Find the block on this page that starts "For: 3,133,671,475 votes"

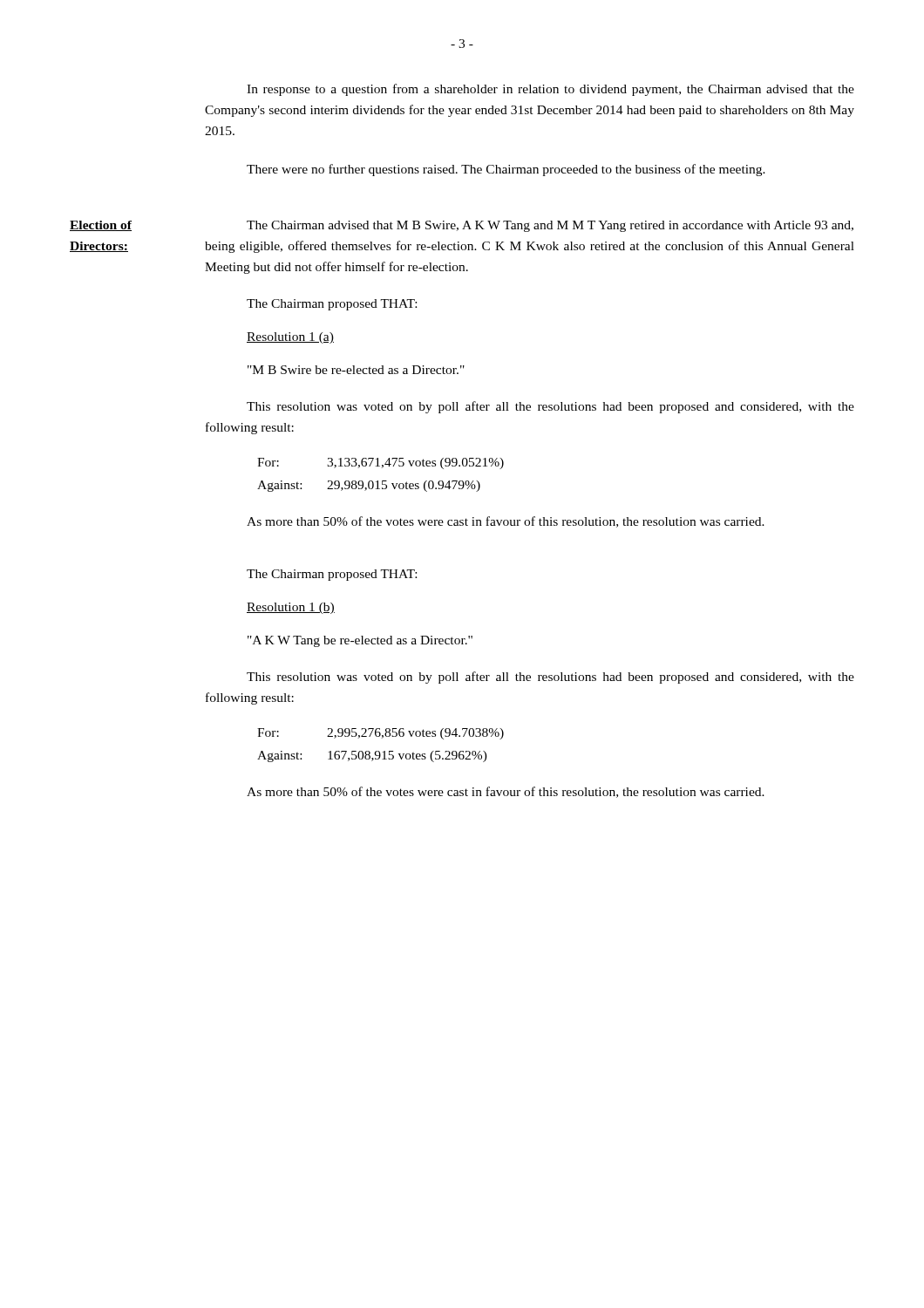pyautogui.click(x=380, y=463)
